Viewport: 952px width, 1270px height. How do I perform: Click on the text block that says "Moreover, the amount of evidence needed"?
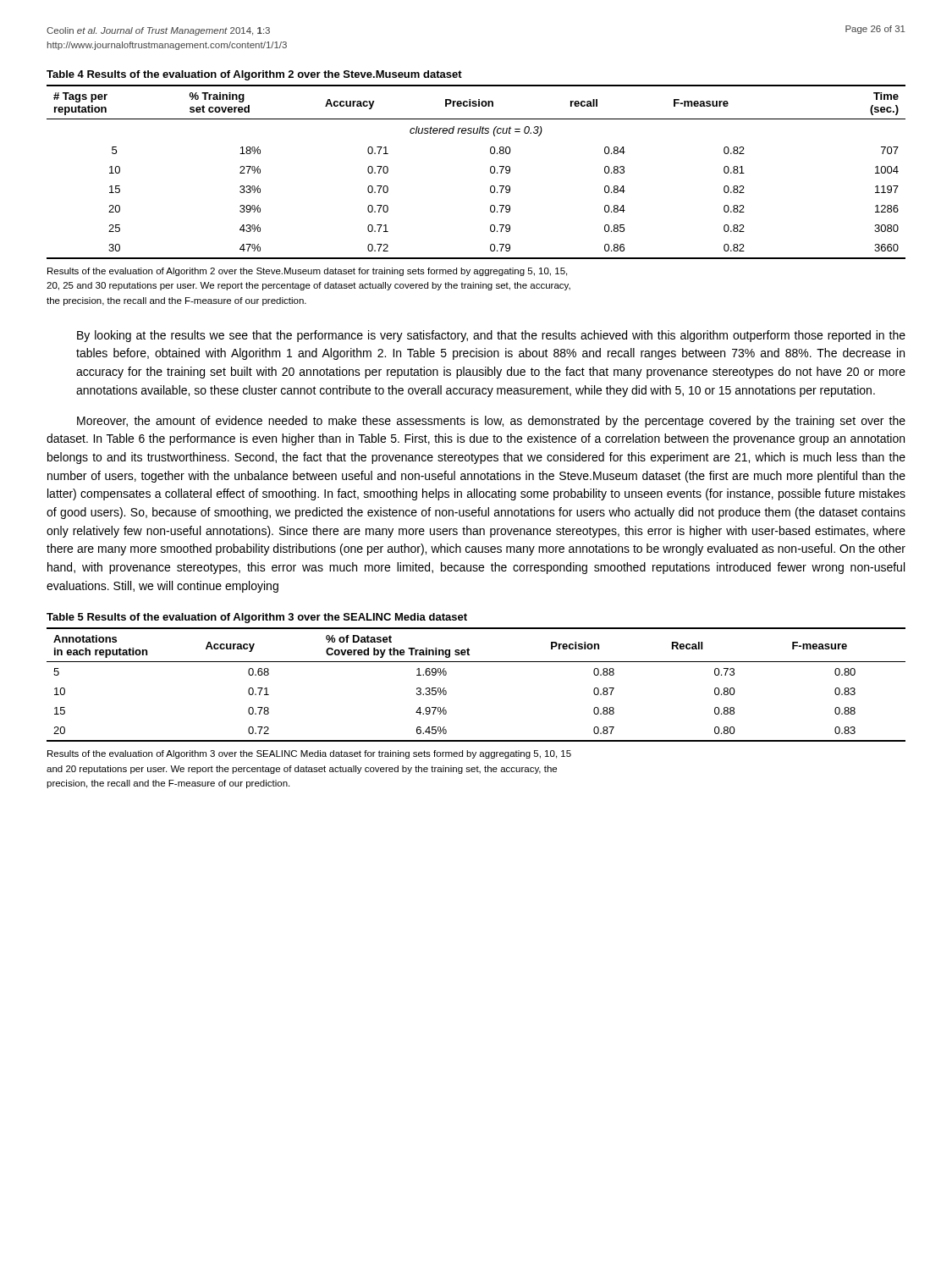[476, 504]
